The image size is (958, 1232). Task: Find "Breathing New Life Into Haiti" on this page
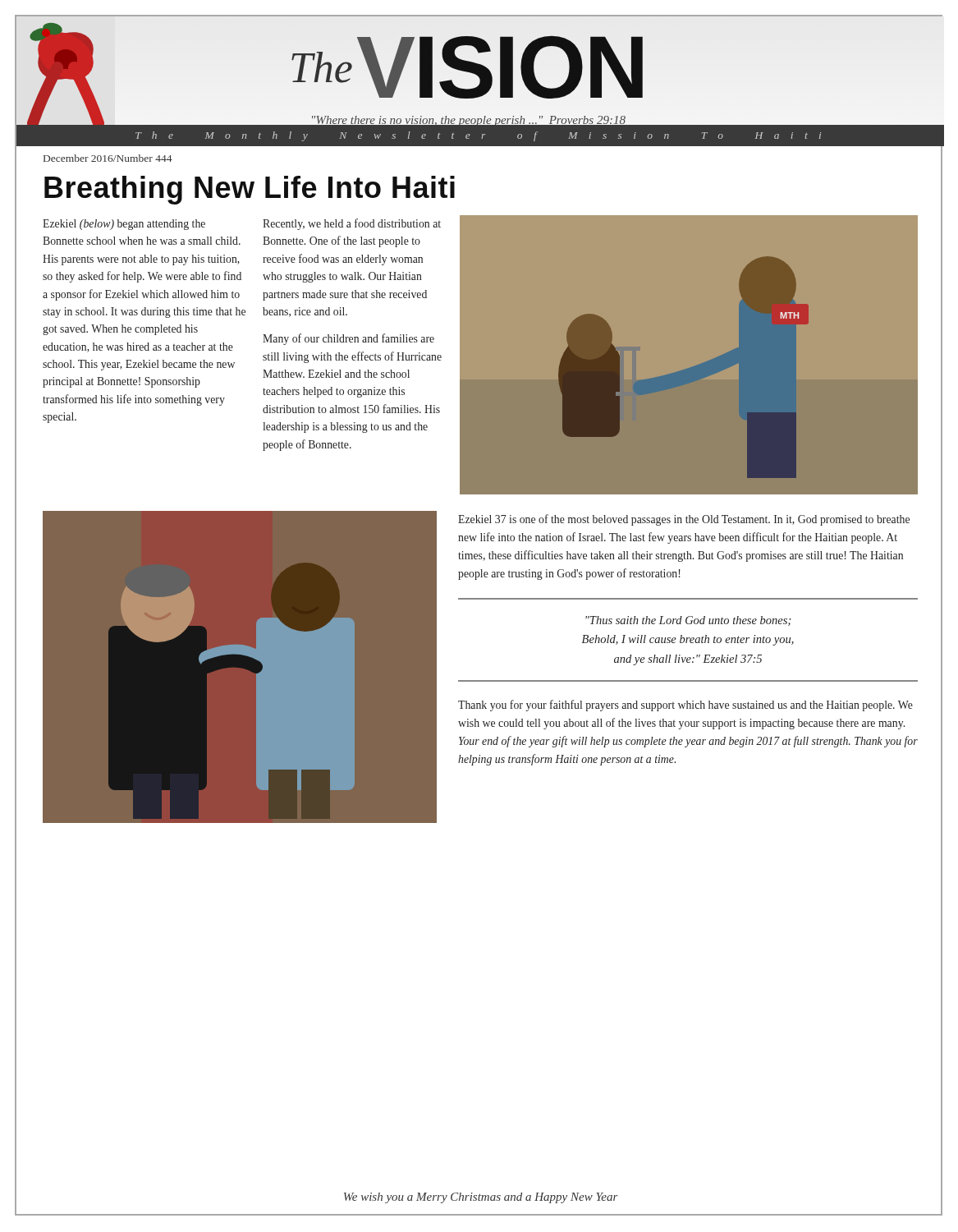point(250,188)
